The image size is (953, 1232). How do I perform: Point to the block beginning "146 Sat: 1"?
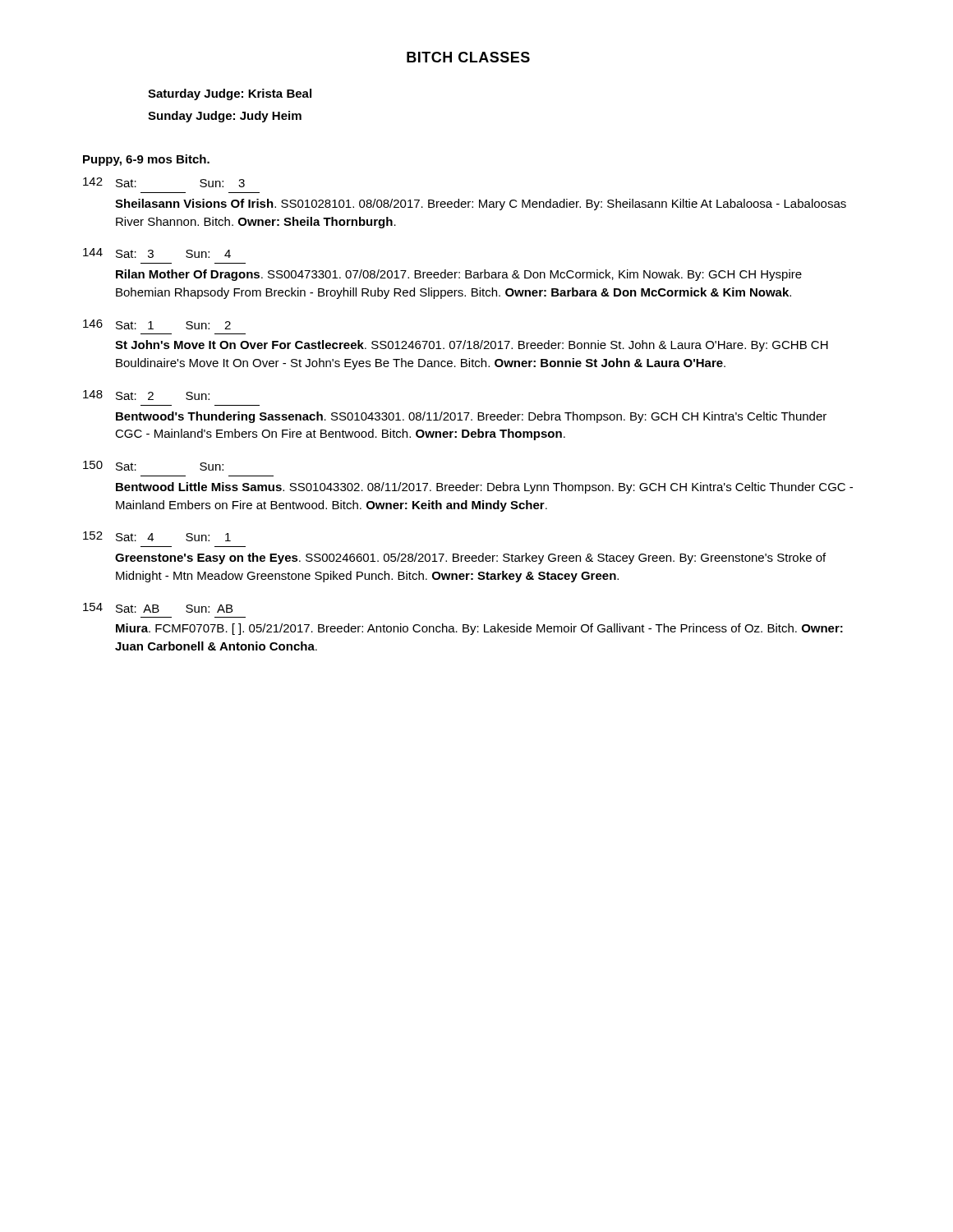468,344
